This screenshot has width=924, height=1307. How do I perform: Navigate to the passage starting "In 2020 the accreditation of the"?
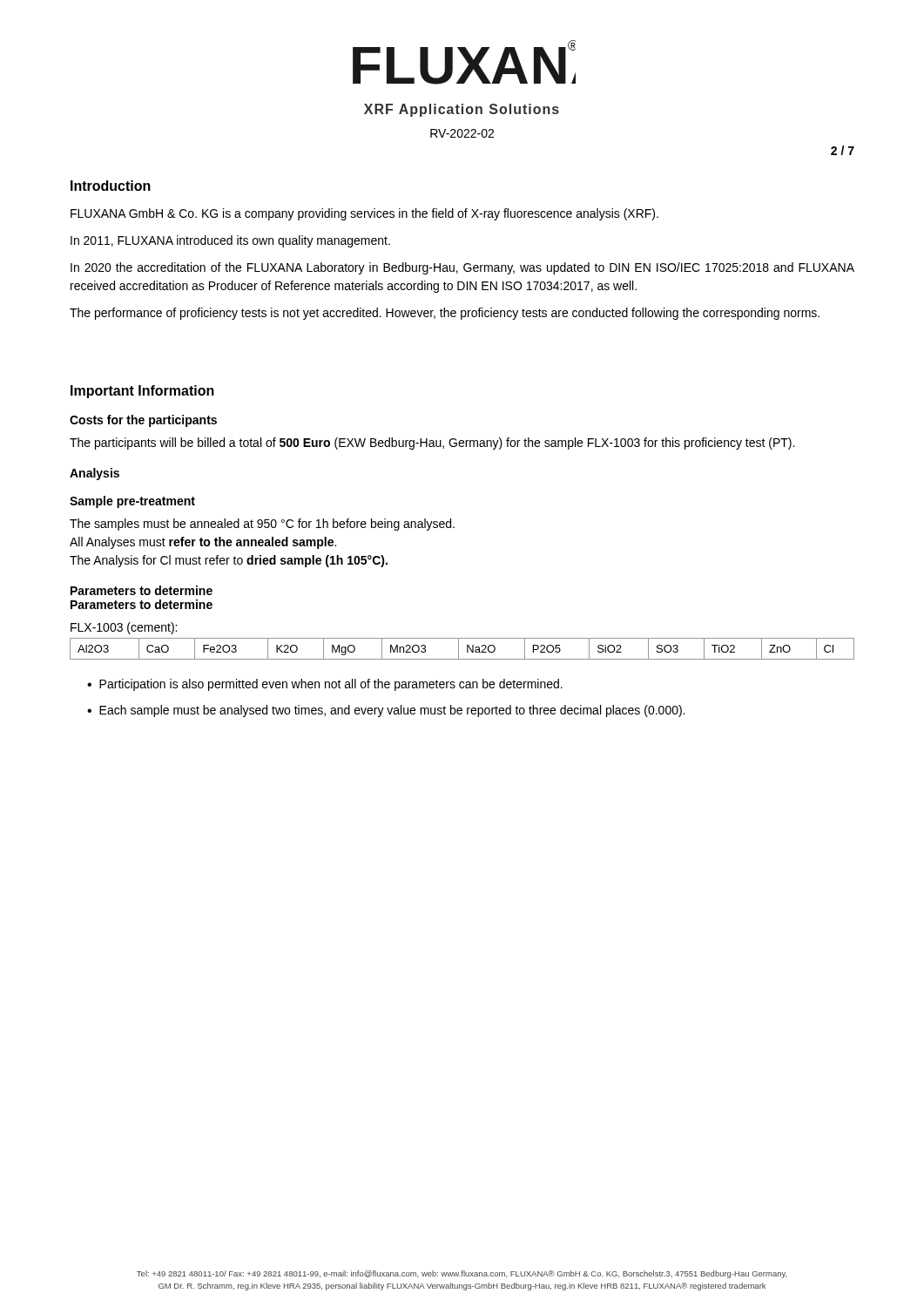[x=462, y=277]
